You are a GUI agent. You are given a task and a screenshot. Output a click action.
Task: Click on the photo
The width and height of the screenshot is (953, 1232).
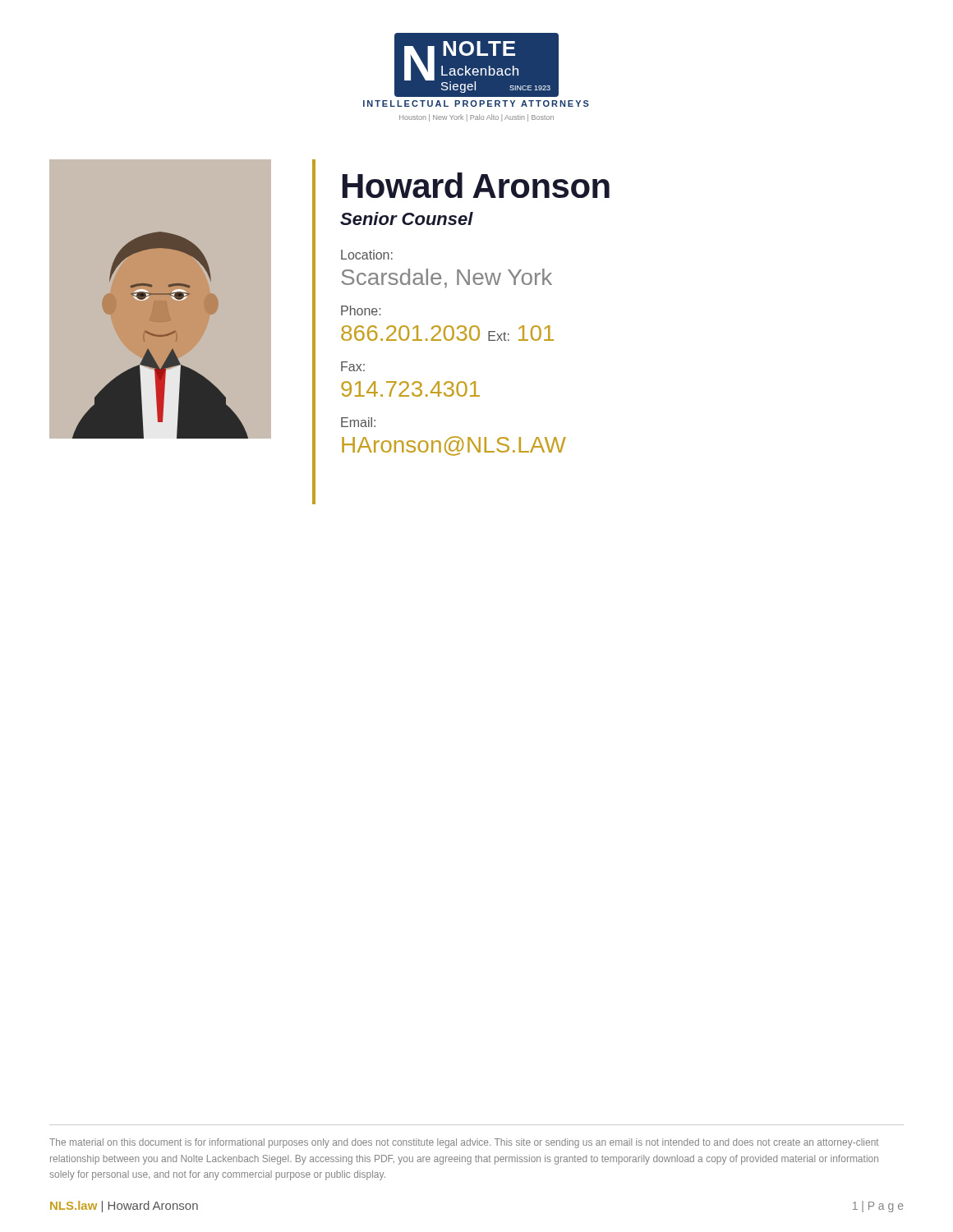pos(168,332)
